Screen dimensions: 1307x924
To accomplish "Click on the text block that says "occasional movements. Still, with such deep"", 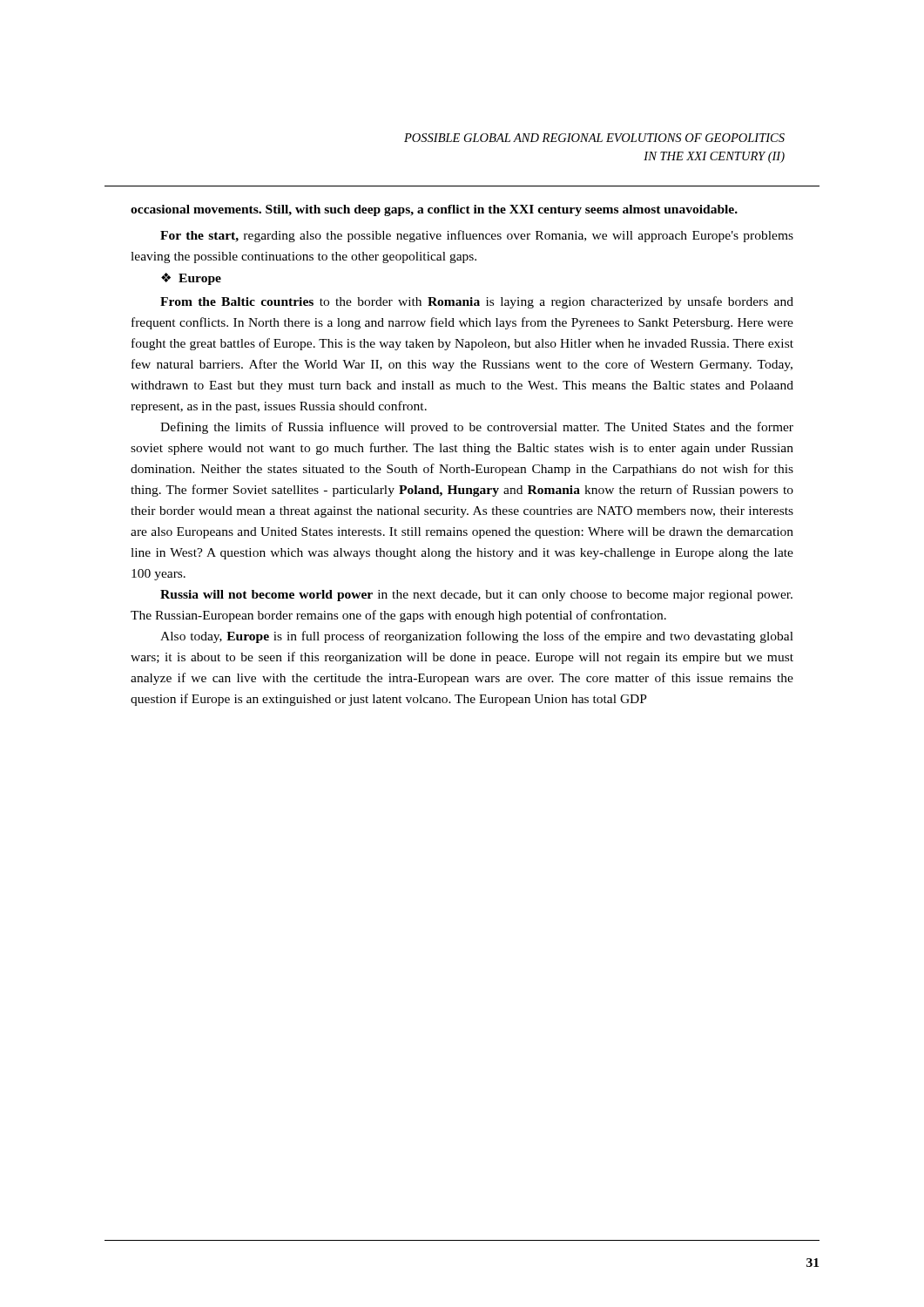I will coord(462,209).
